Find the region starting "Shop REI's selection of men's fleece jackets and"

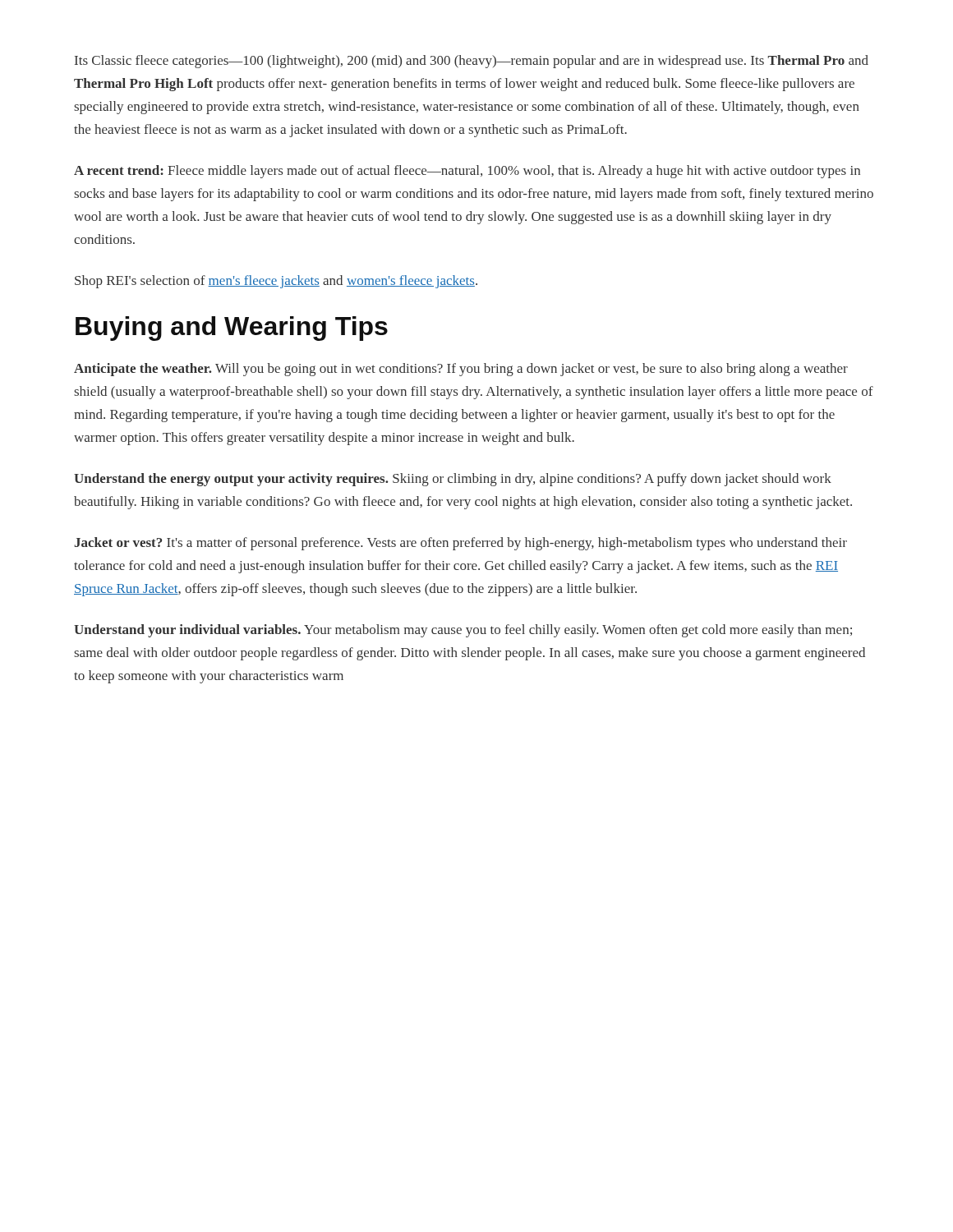click(x=276, y=281)
